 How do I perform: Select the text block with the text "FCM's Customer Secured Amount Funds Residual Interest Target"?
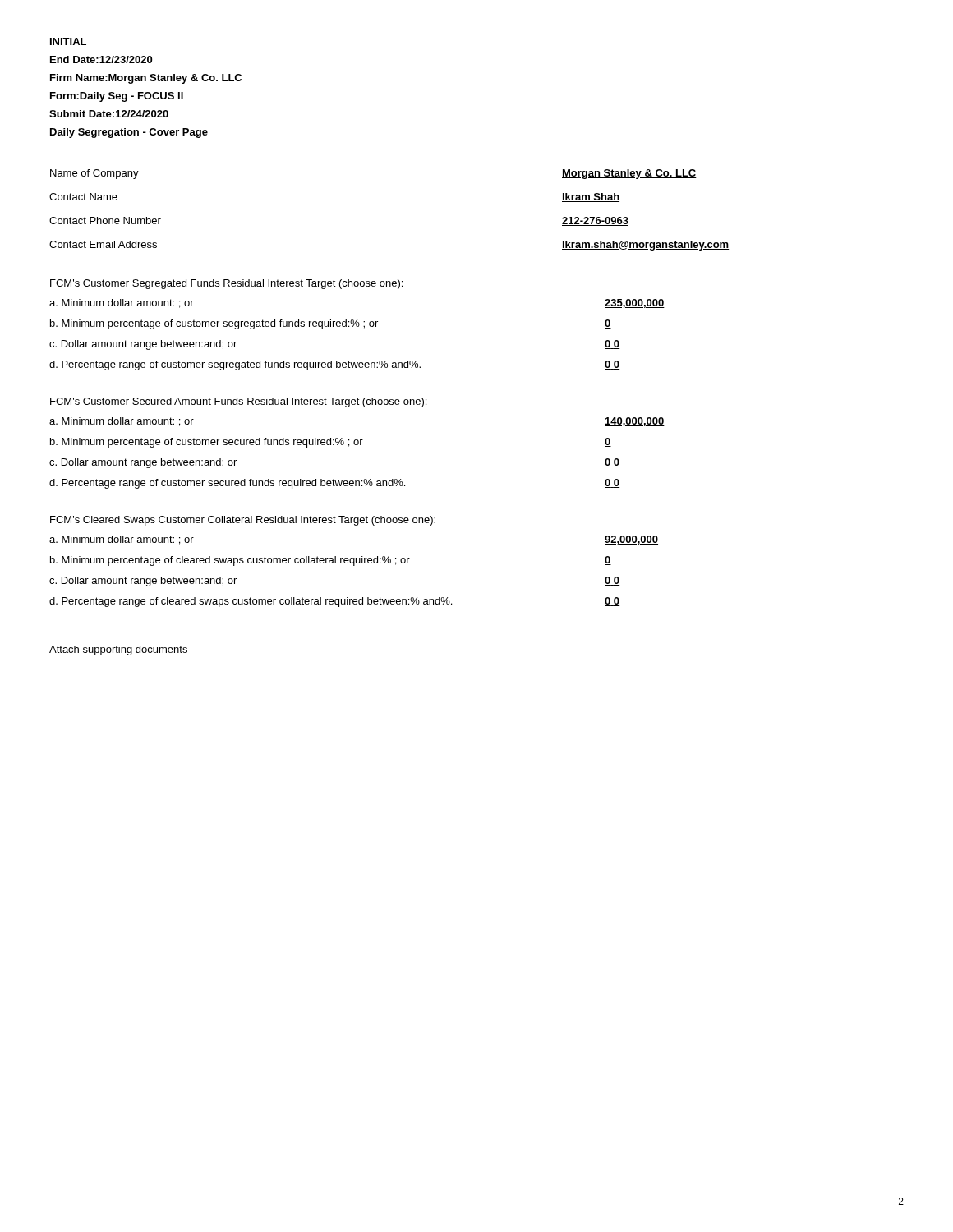click(x=238, y=402)
